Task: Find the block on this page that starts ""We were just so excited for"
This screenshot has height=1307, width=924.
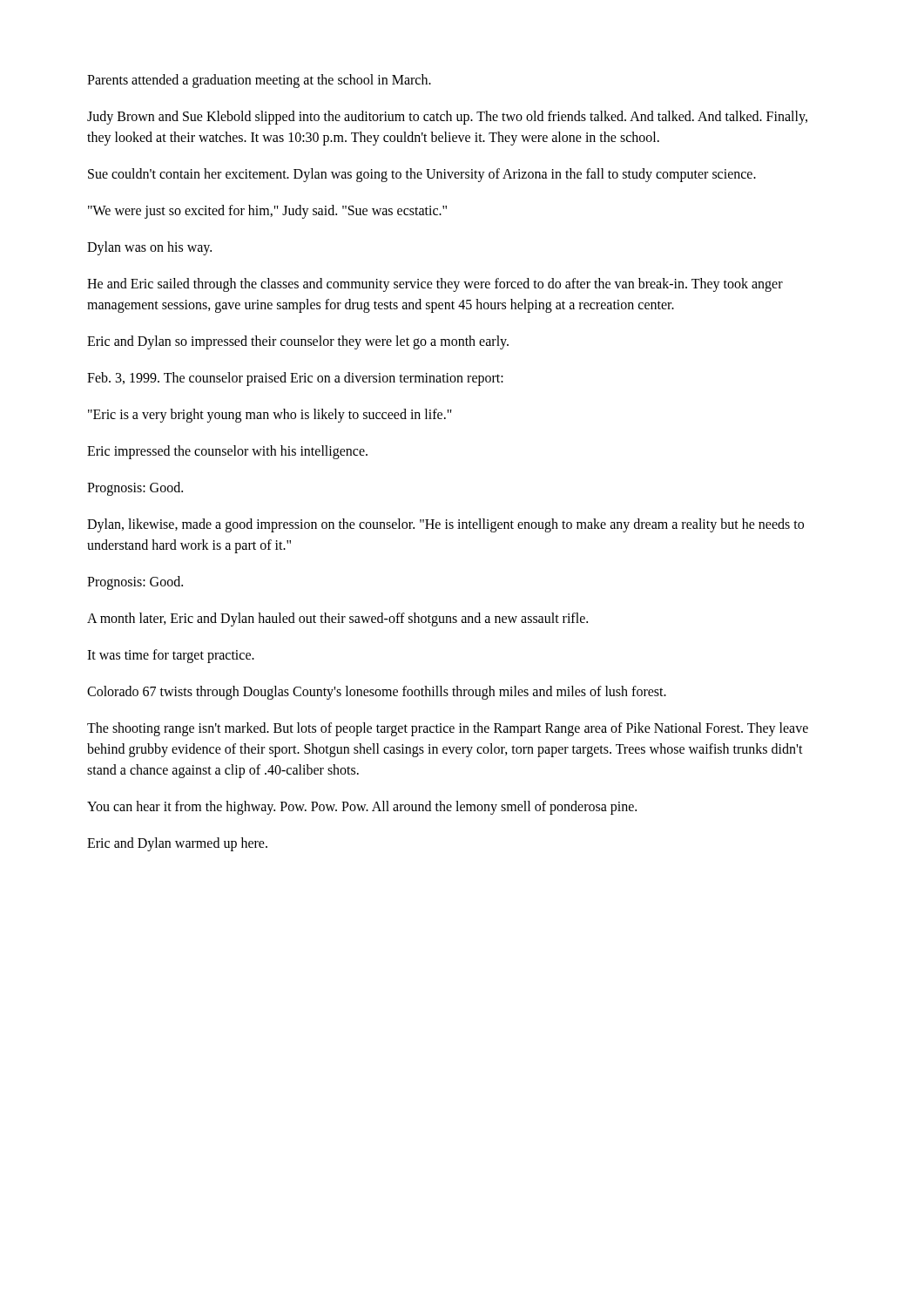Action: point(267,210)
